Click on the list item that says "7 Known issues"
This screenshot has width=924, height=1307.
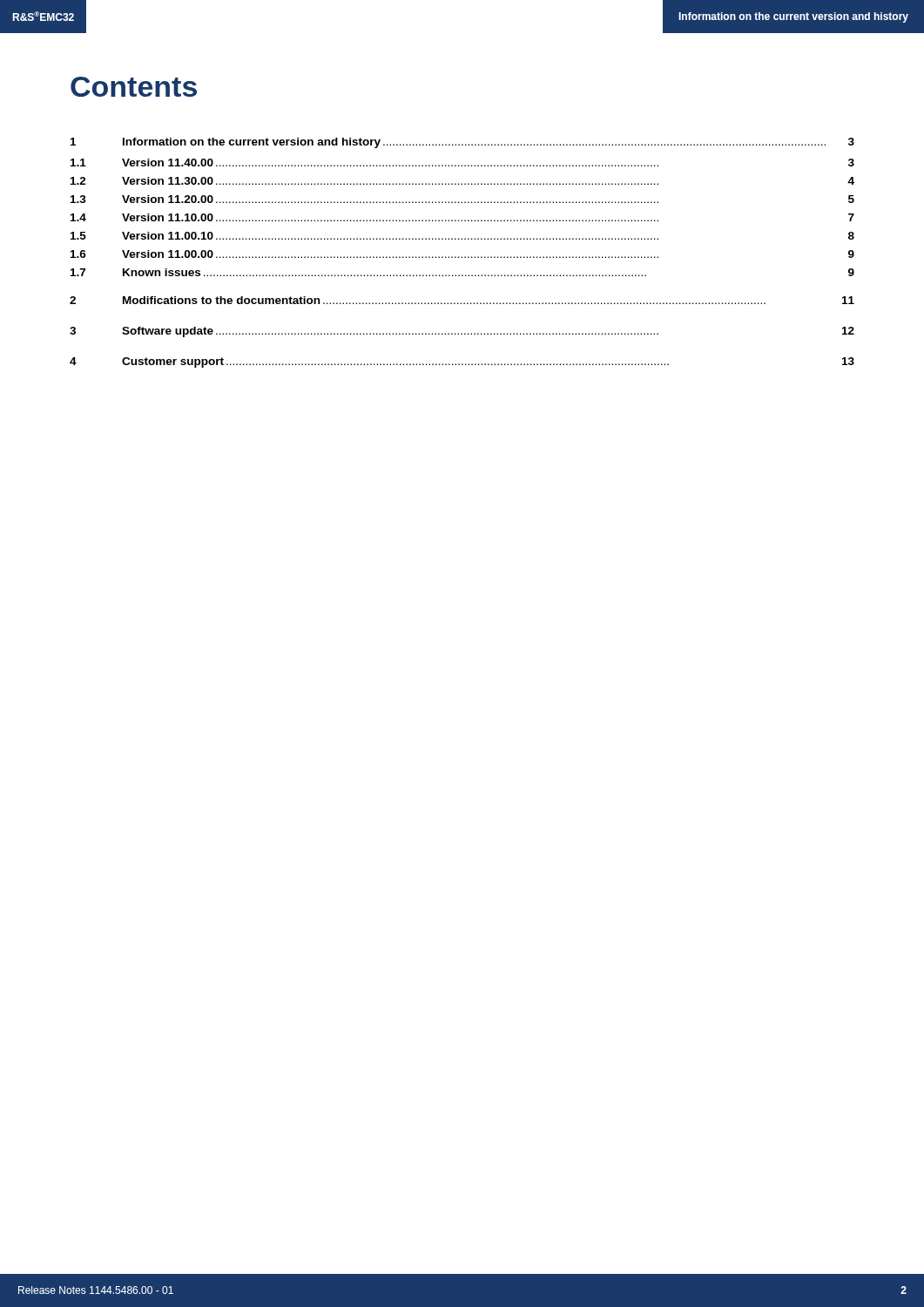coord(462,272)
